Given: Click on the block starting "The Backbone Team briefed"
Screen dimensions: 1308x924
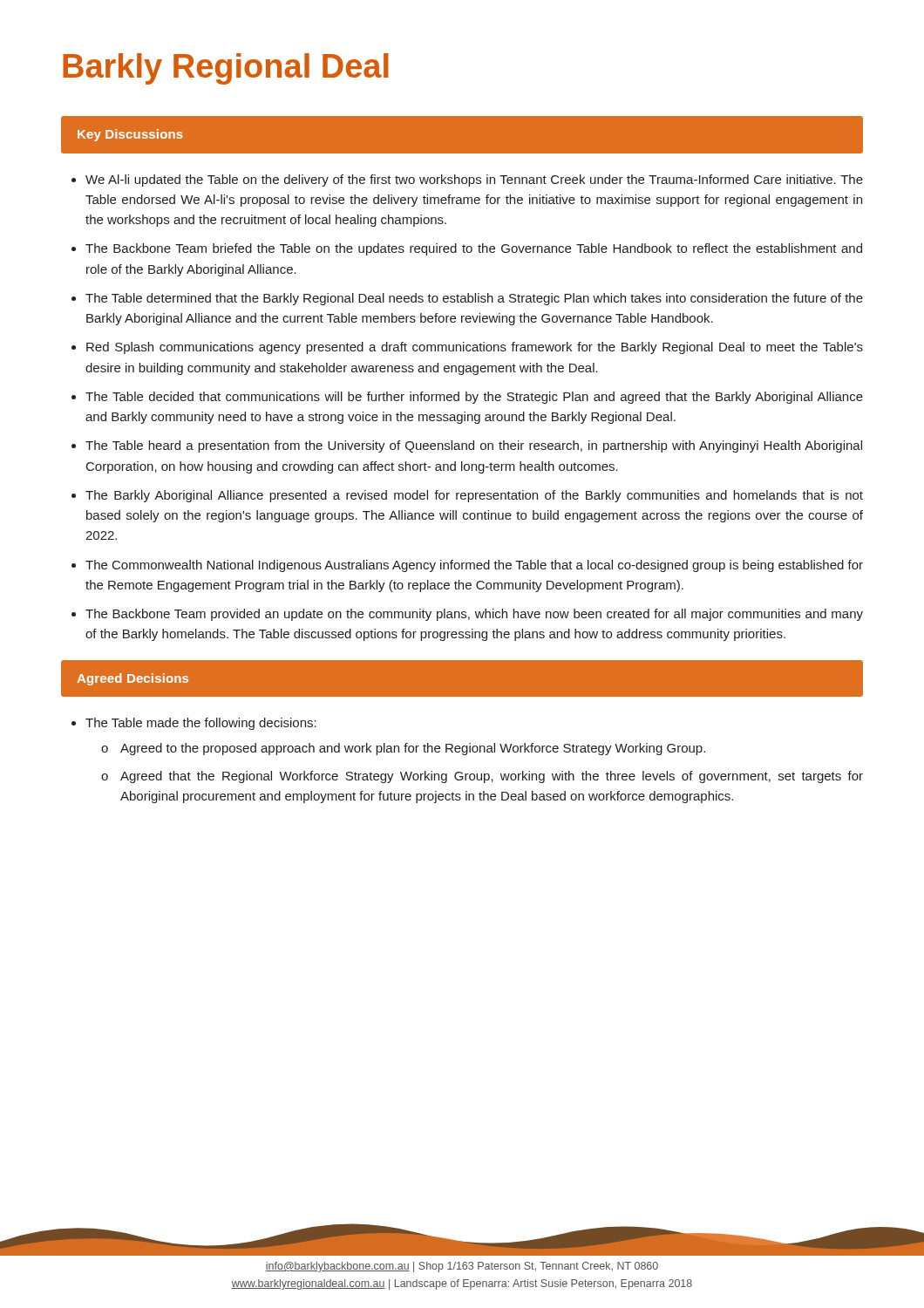Looking at the screenshot, I should (474, 258).
